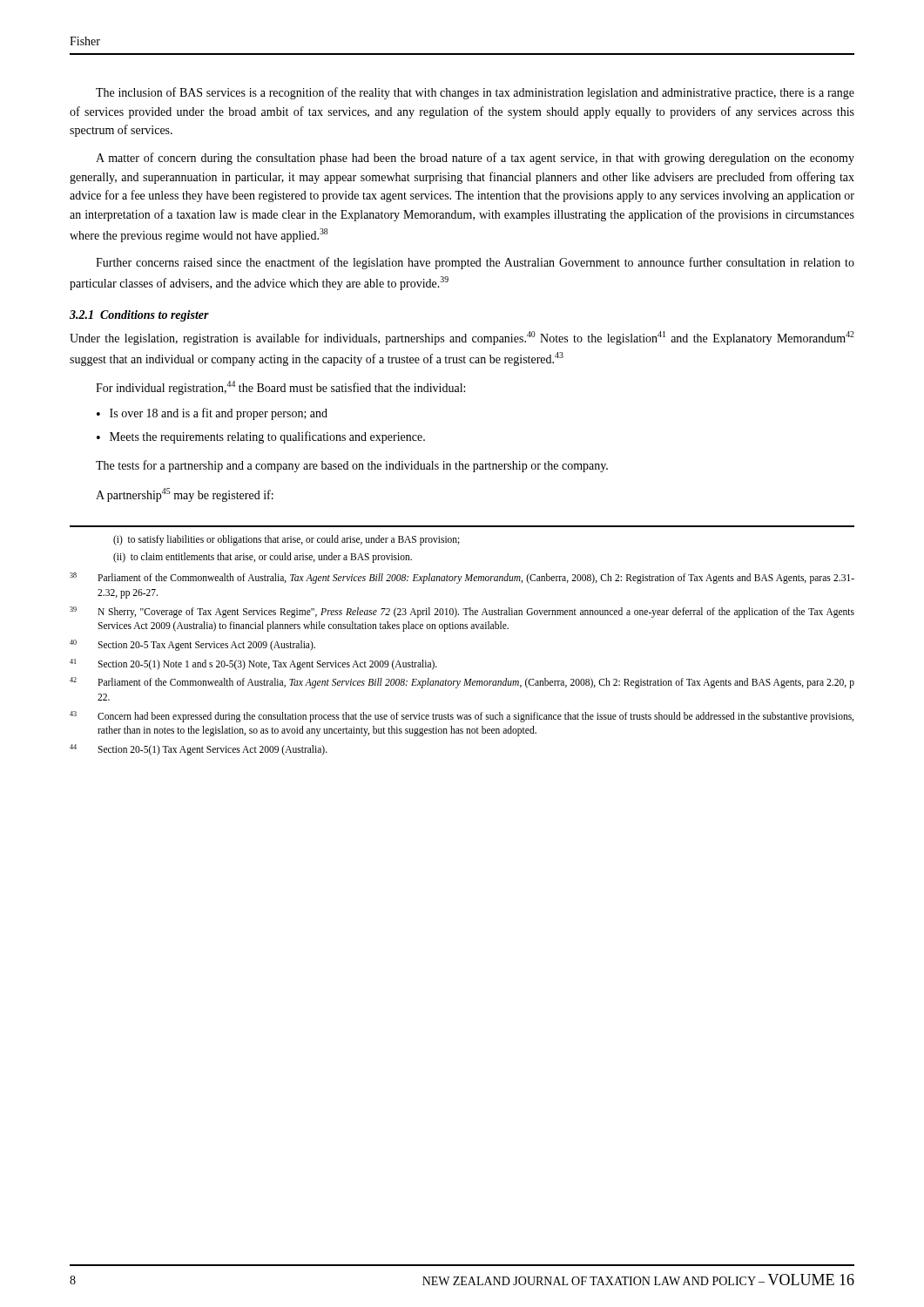The width and height of the screenshot is (924, 1307).
Task: Find the text block that reads "A matter of concern during the consultation phase"
Action: tap(462, 197)
